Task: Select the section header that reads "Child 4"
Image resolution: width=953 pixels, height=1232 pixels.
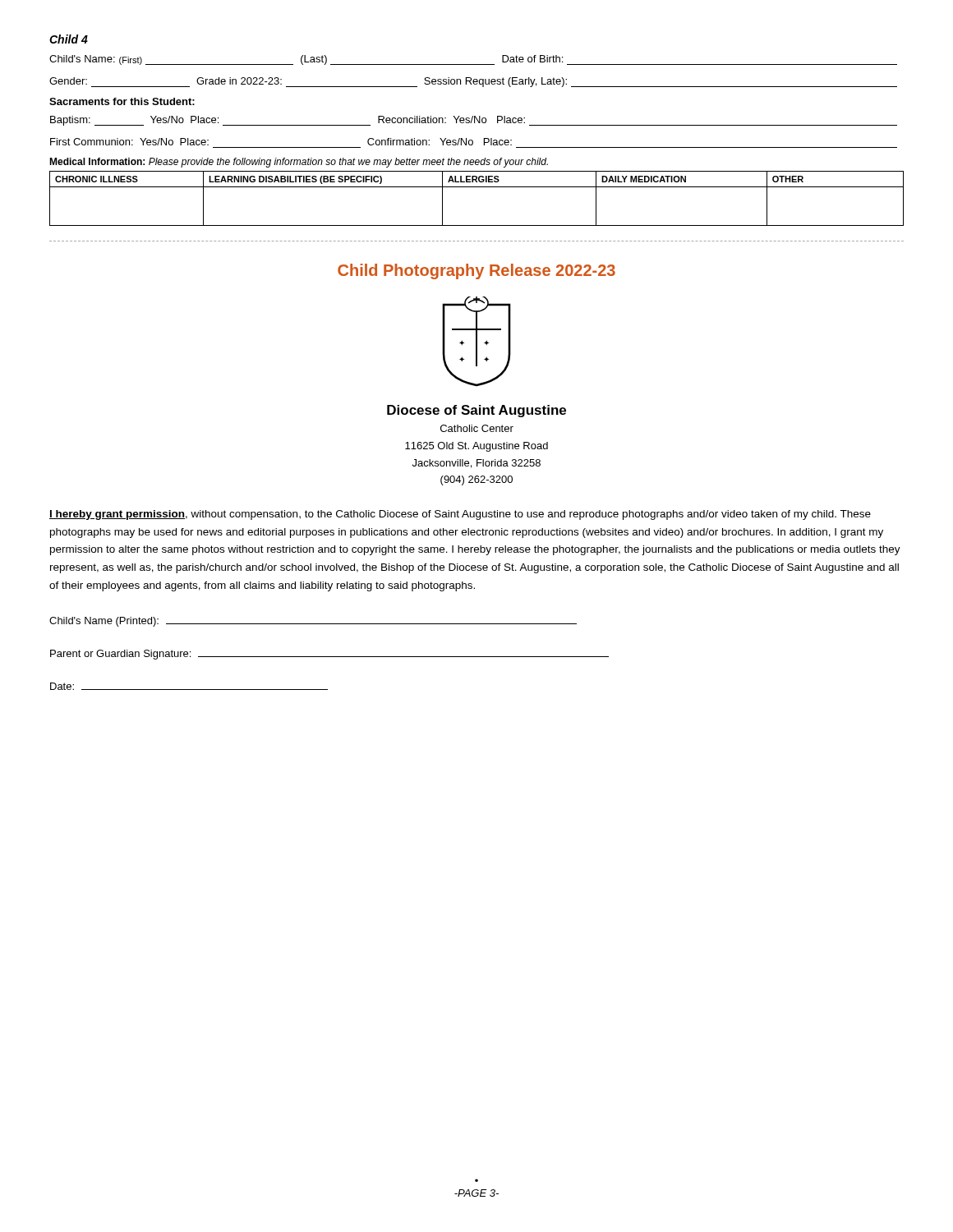Action: [x=68, y=39]
